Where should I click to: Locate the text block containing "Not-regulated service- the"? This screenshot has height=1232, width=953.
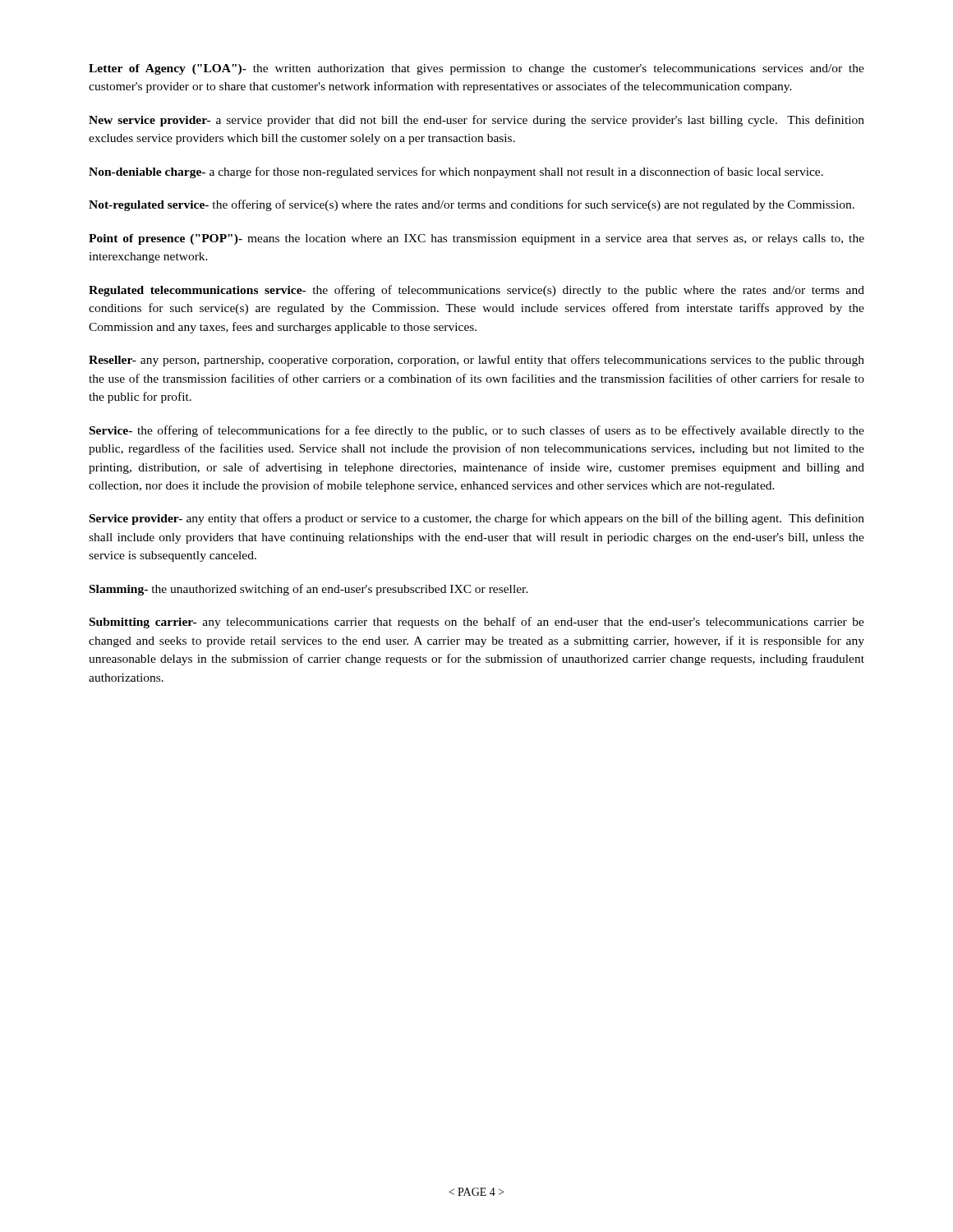click(472, 204)
